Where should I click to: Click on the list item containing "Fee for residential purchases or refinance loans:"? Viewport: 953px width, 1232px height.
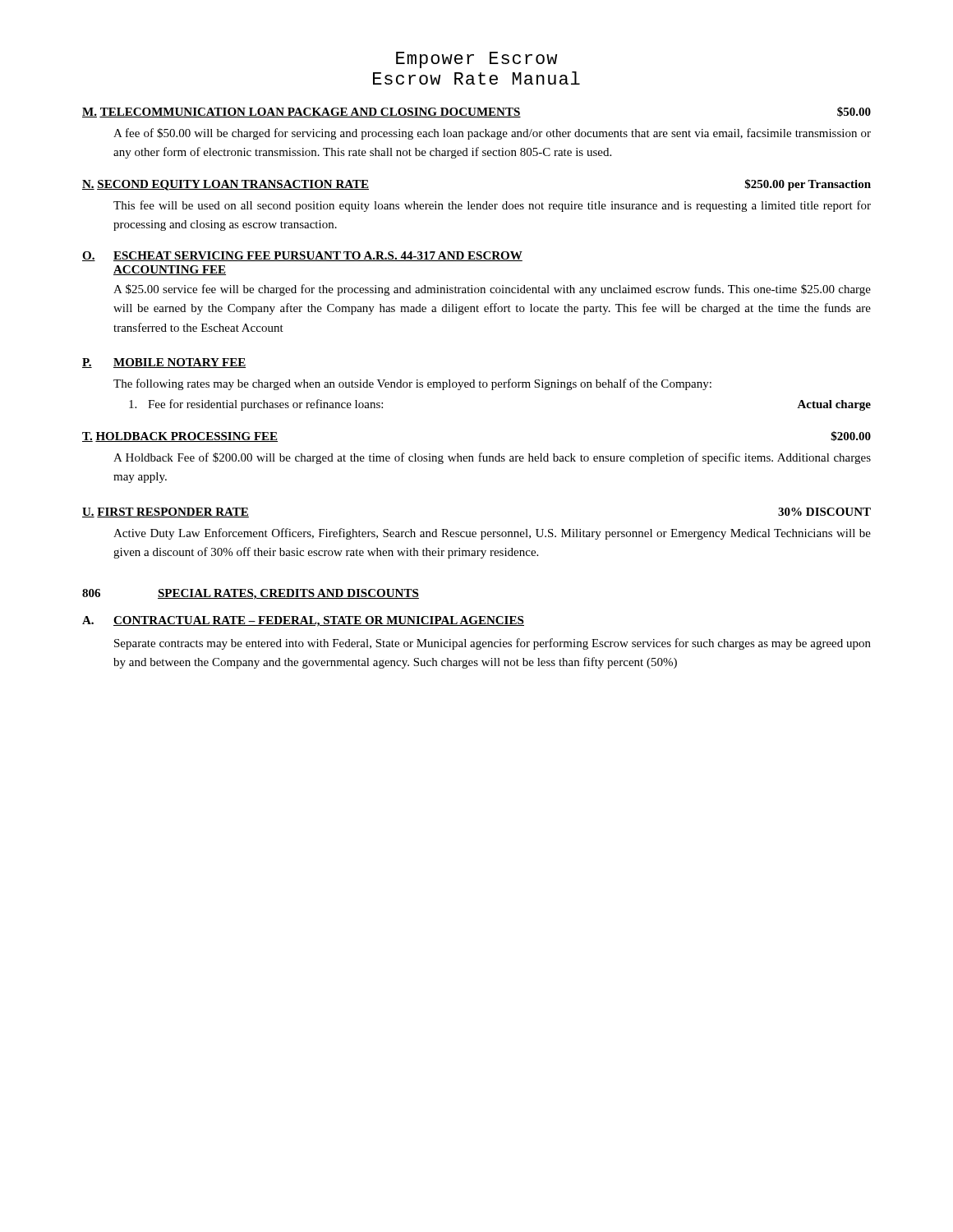(x=254, y=405)
